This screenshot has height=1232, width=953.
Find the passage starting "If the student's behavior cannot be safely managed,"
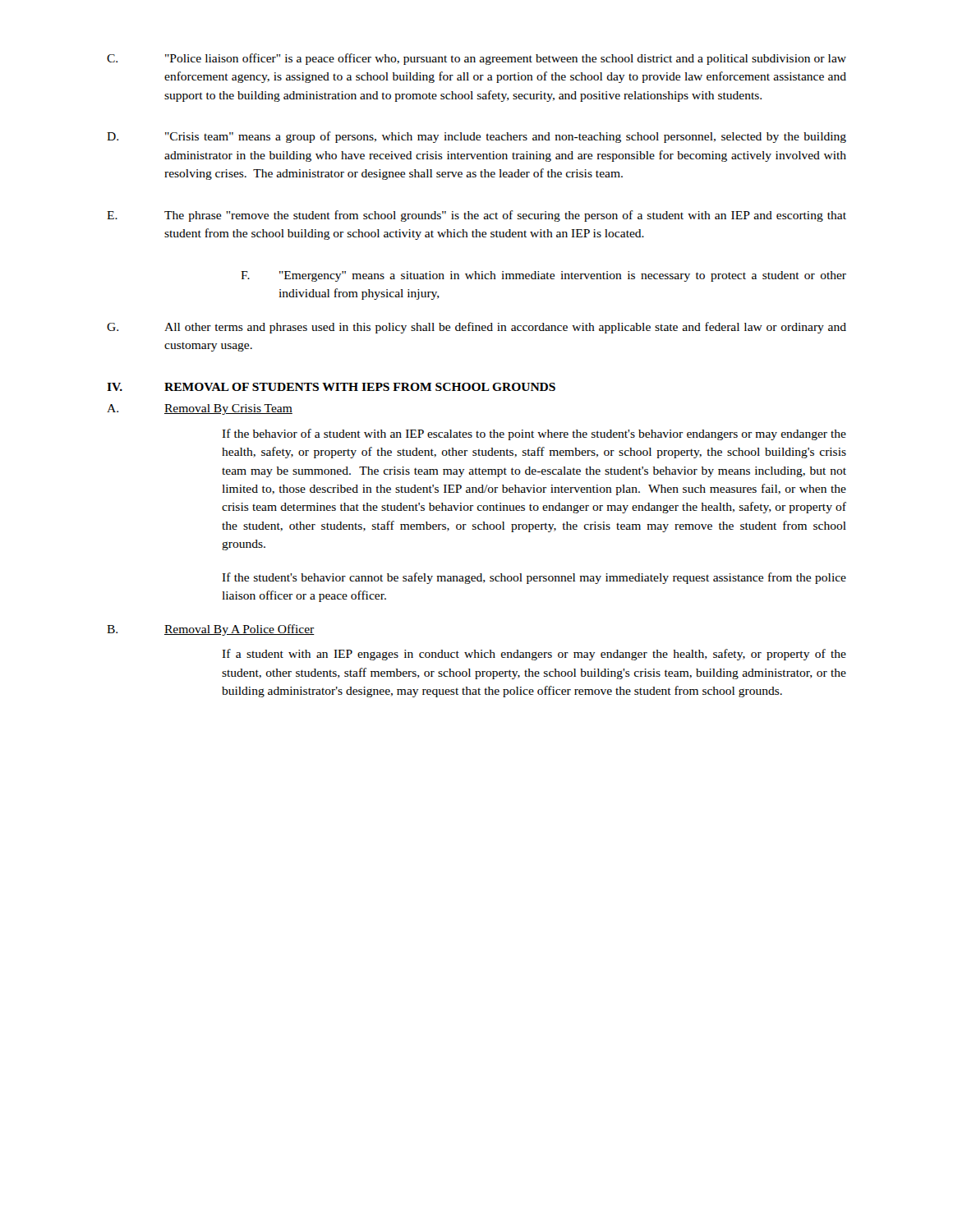point(534,586)
